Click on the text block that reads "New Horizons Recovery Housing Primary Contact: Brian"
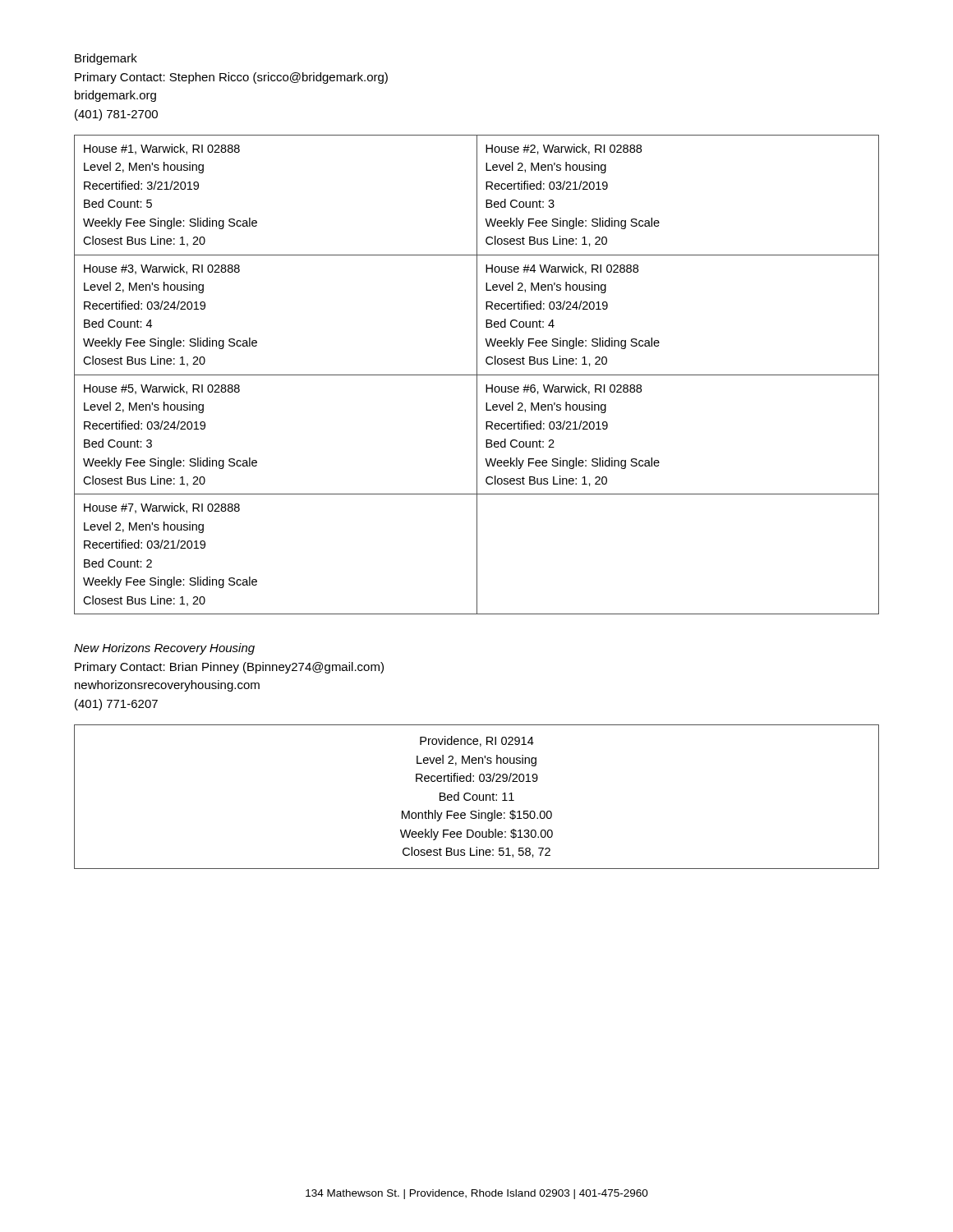The height and width of the screenshot is (1232, 953). click(229, 676)
